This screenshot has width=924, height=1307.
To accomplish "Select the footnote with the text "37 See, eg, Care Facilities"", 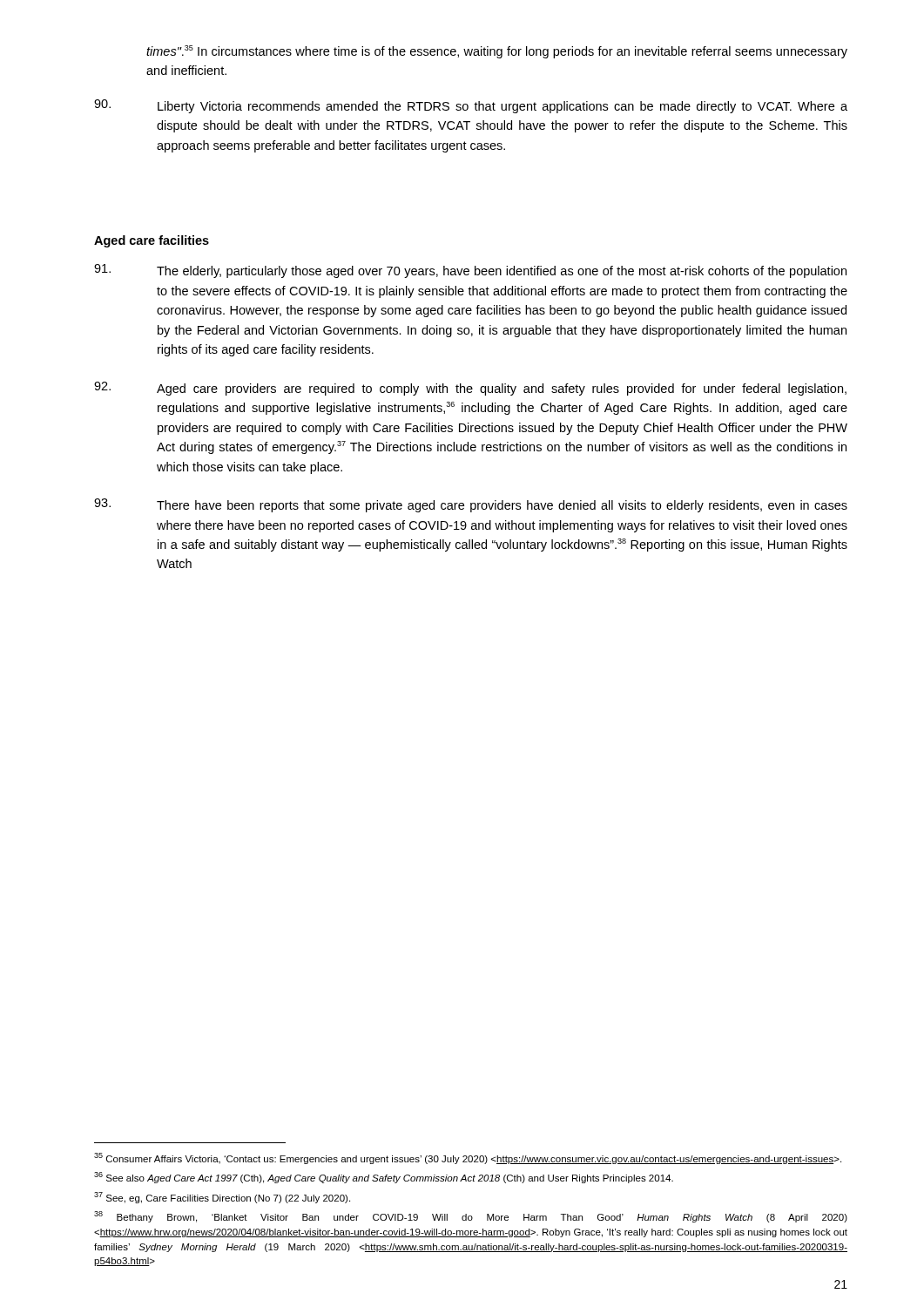I will (223, 1197).
